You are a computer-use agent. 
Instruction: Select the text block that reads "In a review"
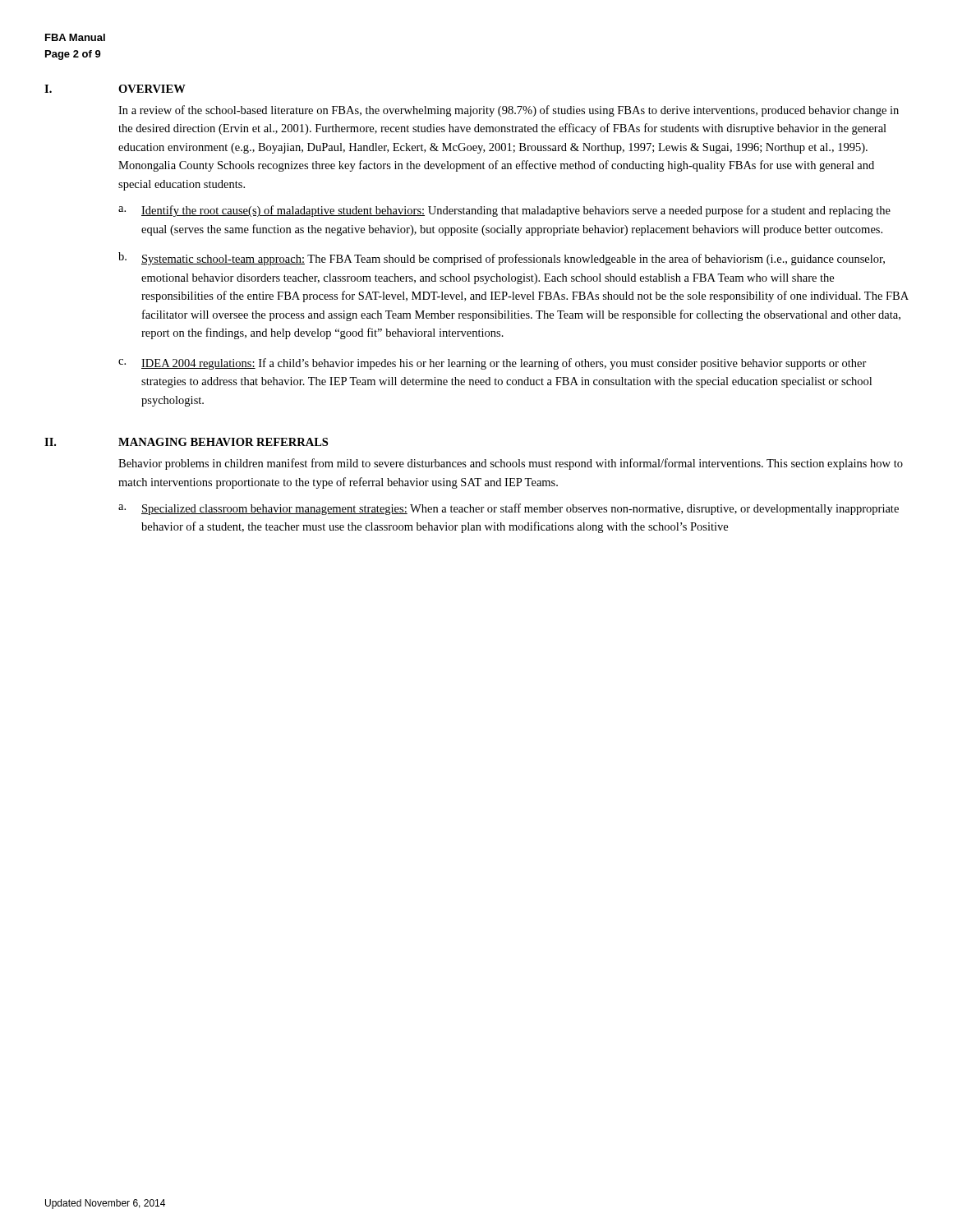[x=509, y=147]
